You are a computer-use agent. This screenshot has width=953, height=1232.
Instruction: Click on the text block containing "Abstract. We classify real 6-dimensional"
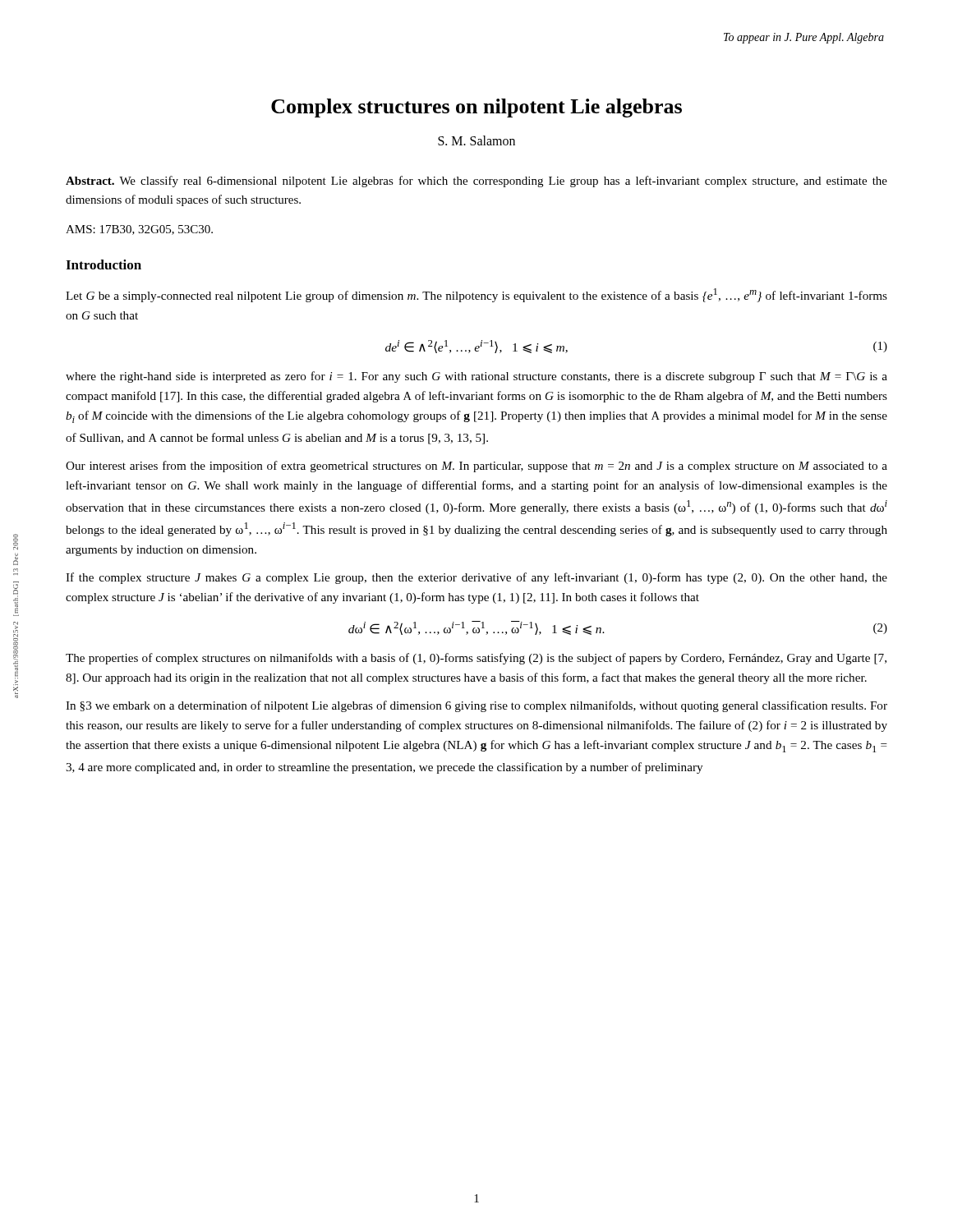click(x=476, y=190)
